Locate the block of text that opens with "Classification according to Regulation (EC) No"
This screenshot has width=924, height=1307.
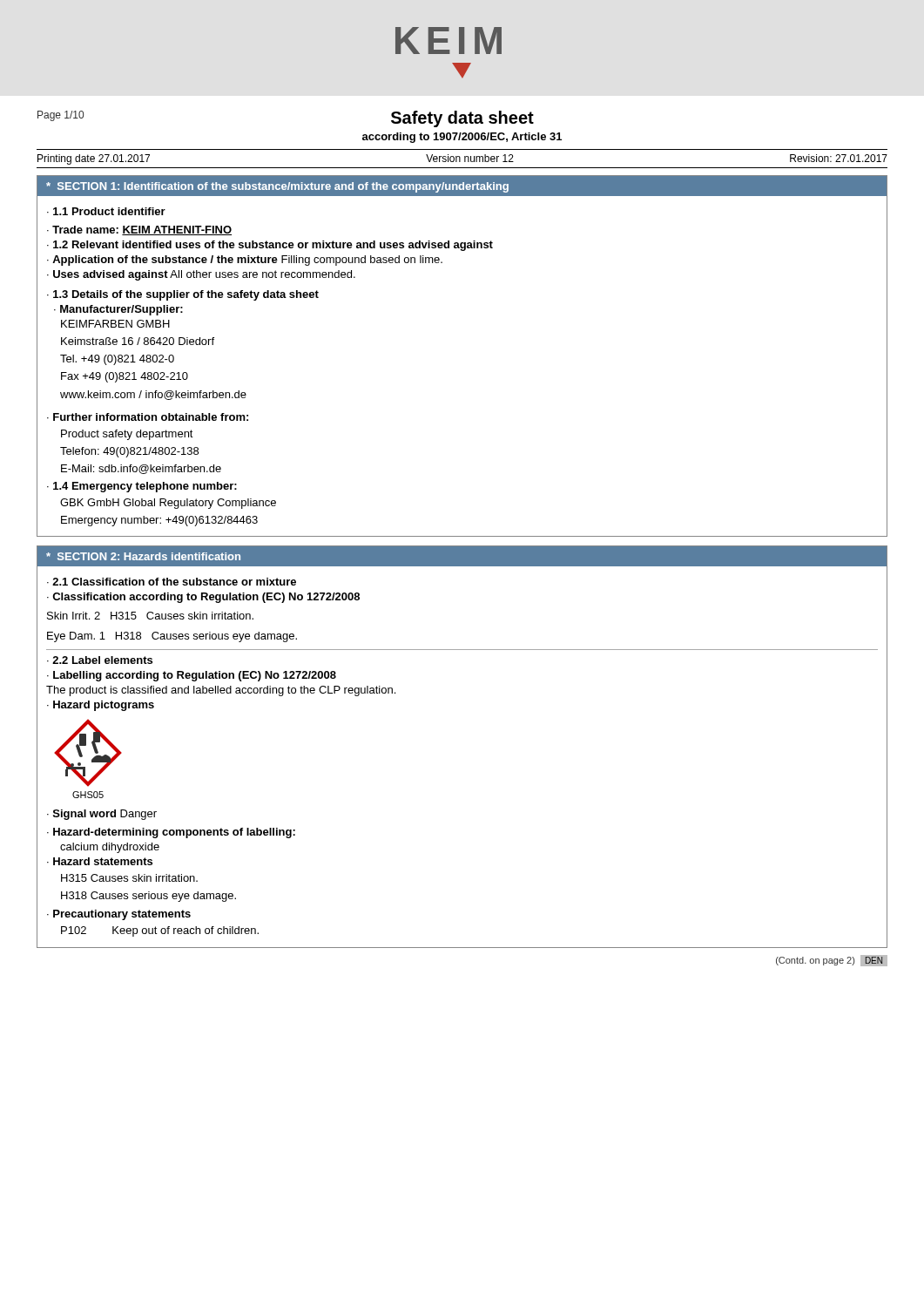(x=206, y=597)
